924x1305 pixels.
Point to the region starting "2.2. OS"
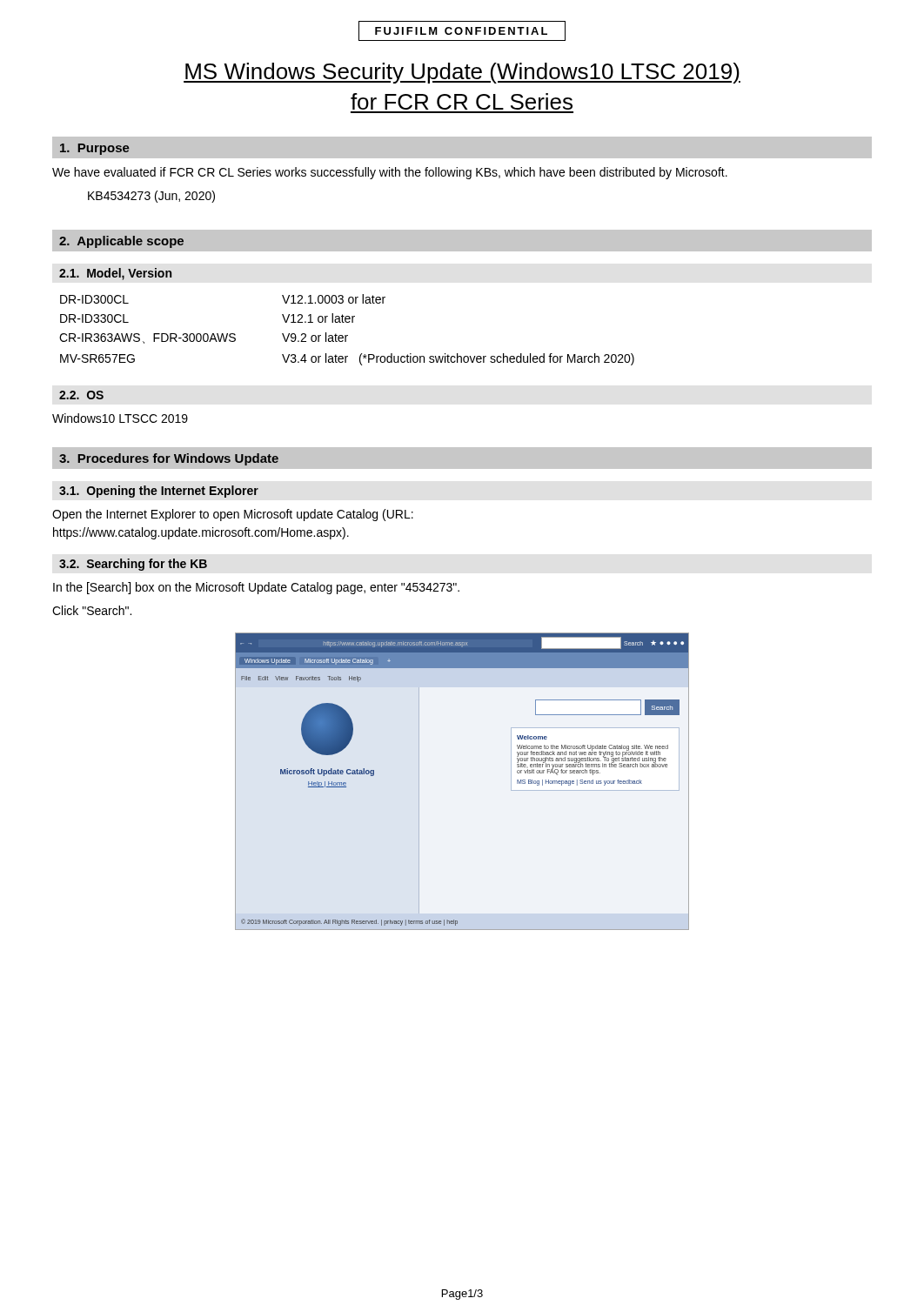81,395
